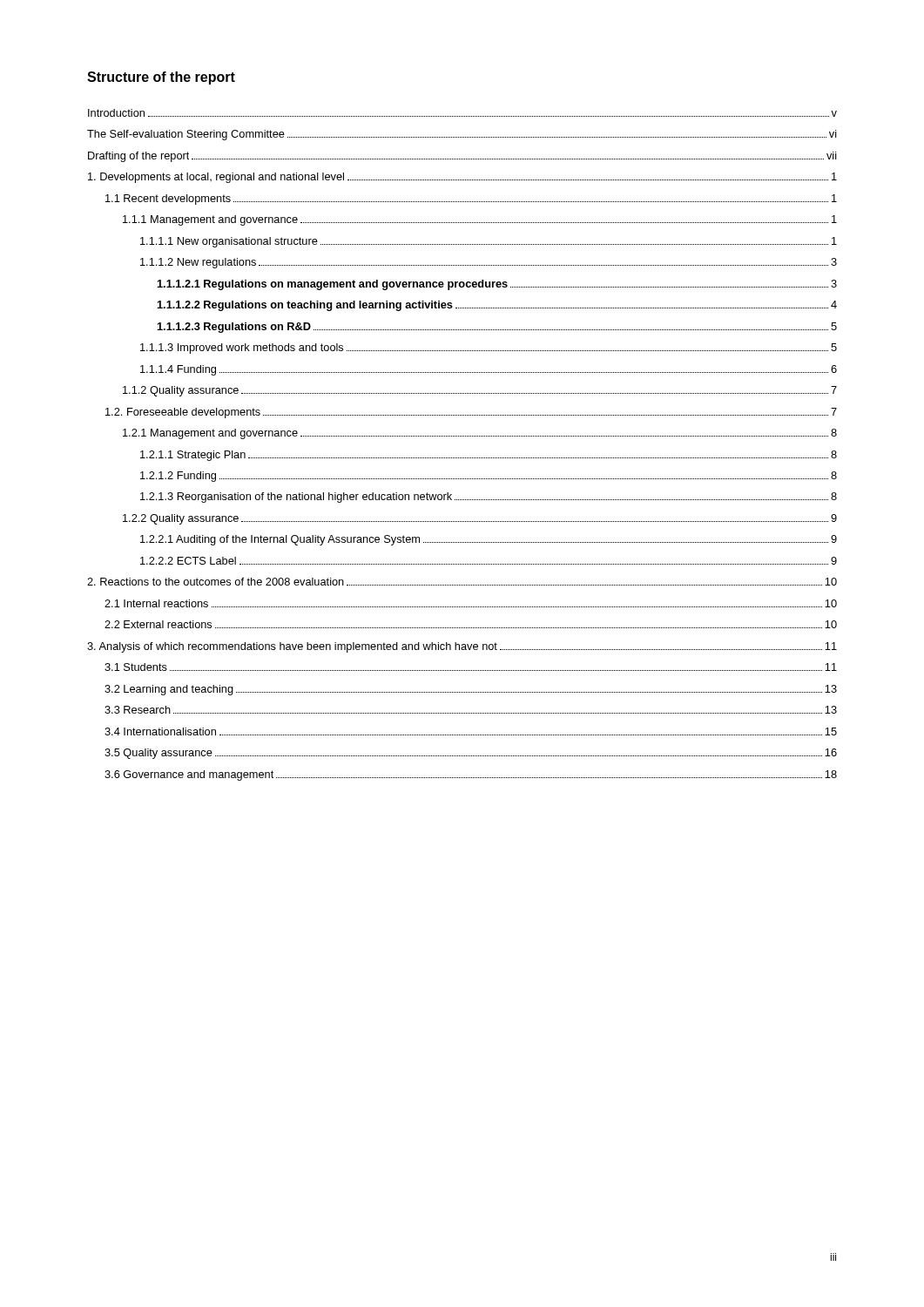Click on the region starting "3.1 Students 11"
This screenshot has height=1307, width=924.
(471, 668)
